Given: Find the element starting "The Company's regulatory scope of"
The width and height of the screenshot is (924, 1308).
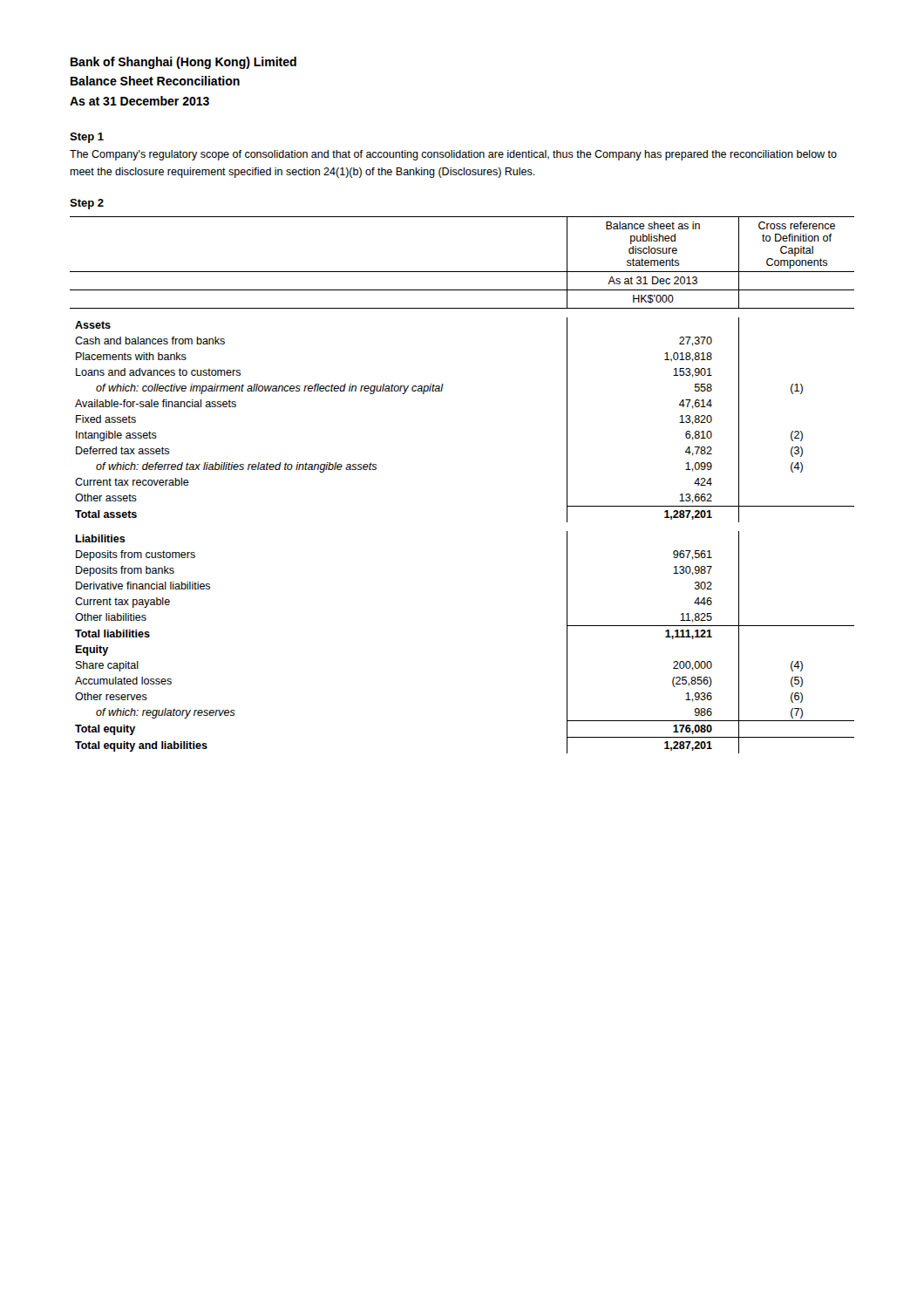Looking at the screenshot, I should (453, 163).
